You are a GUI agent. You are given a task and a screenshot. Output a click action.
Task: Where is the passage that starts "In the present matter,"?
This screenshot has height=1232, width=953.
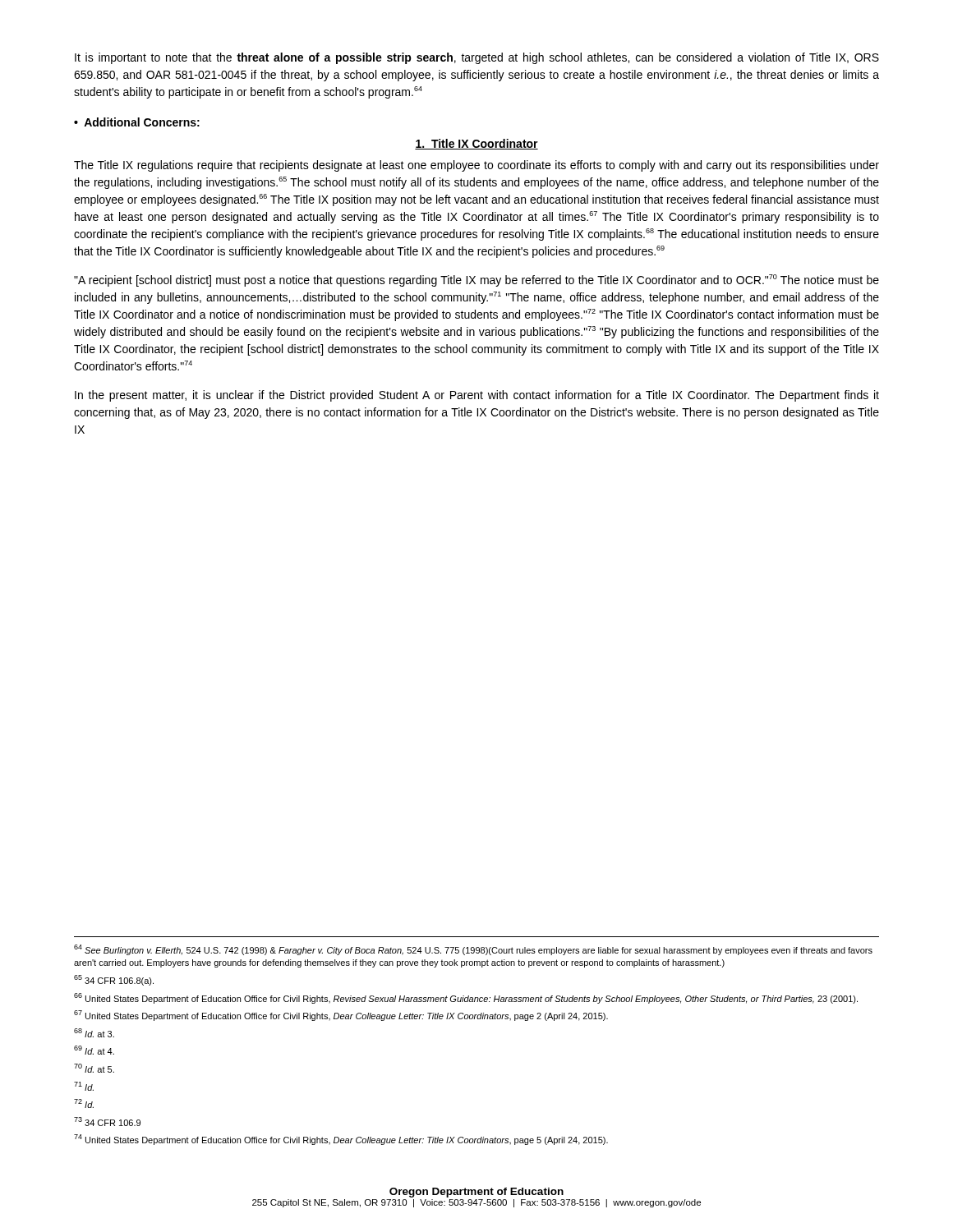476,412
